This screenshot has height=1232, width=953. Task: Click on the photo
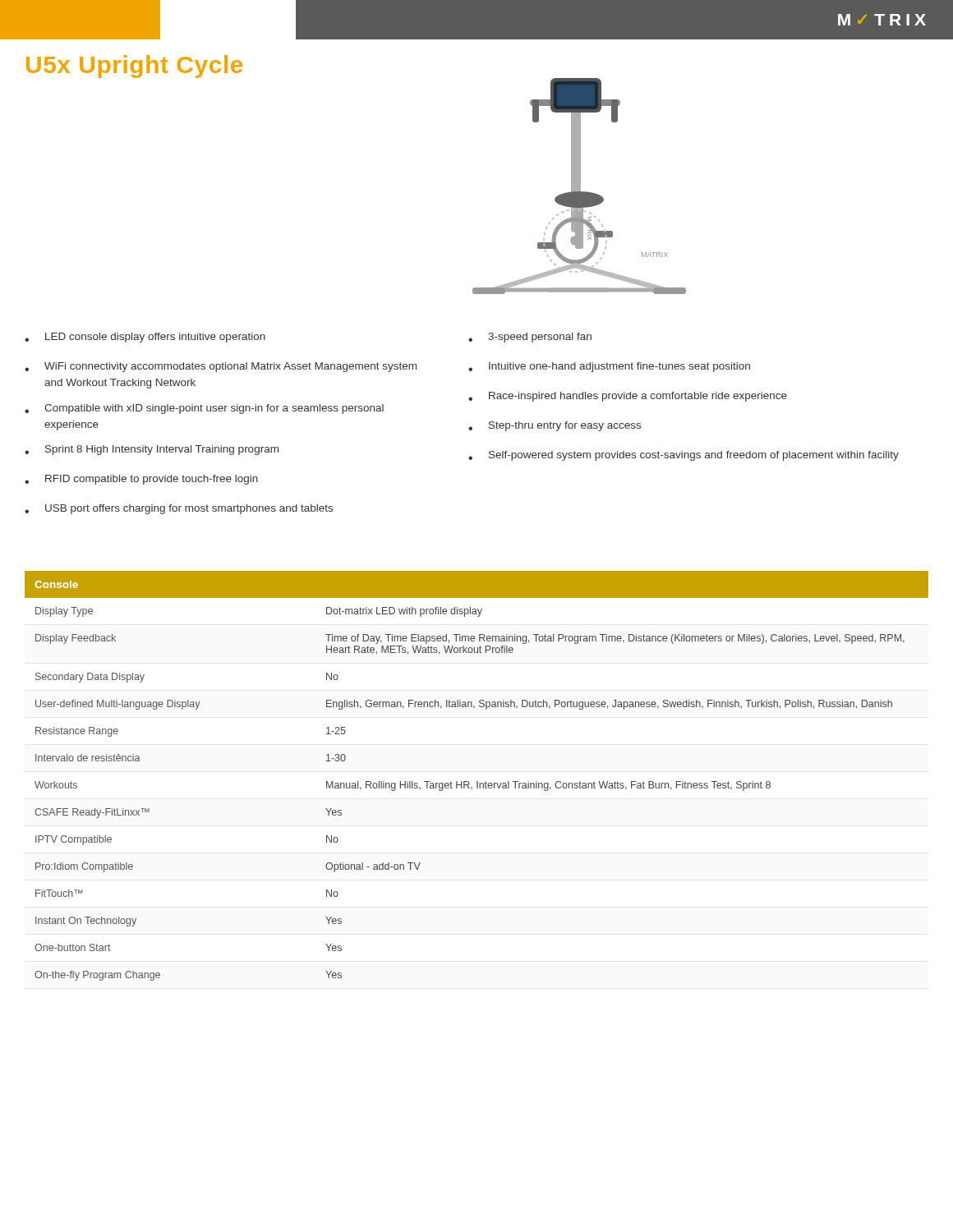pos(583,179)
